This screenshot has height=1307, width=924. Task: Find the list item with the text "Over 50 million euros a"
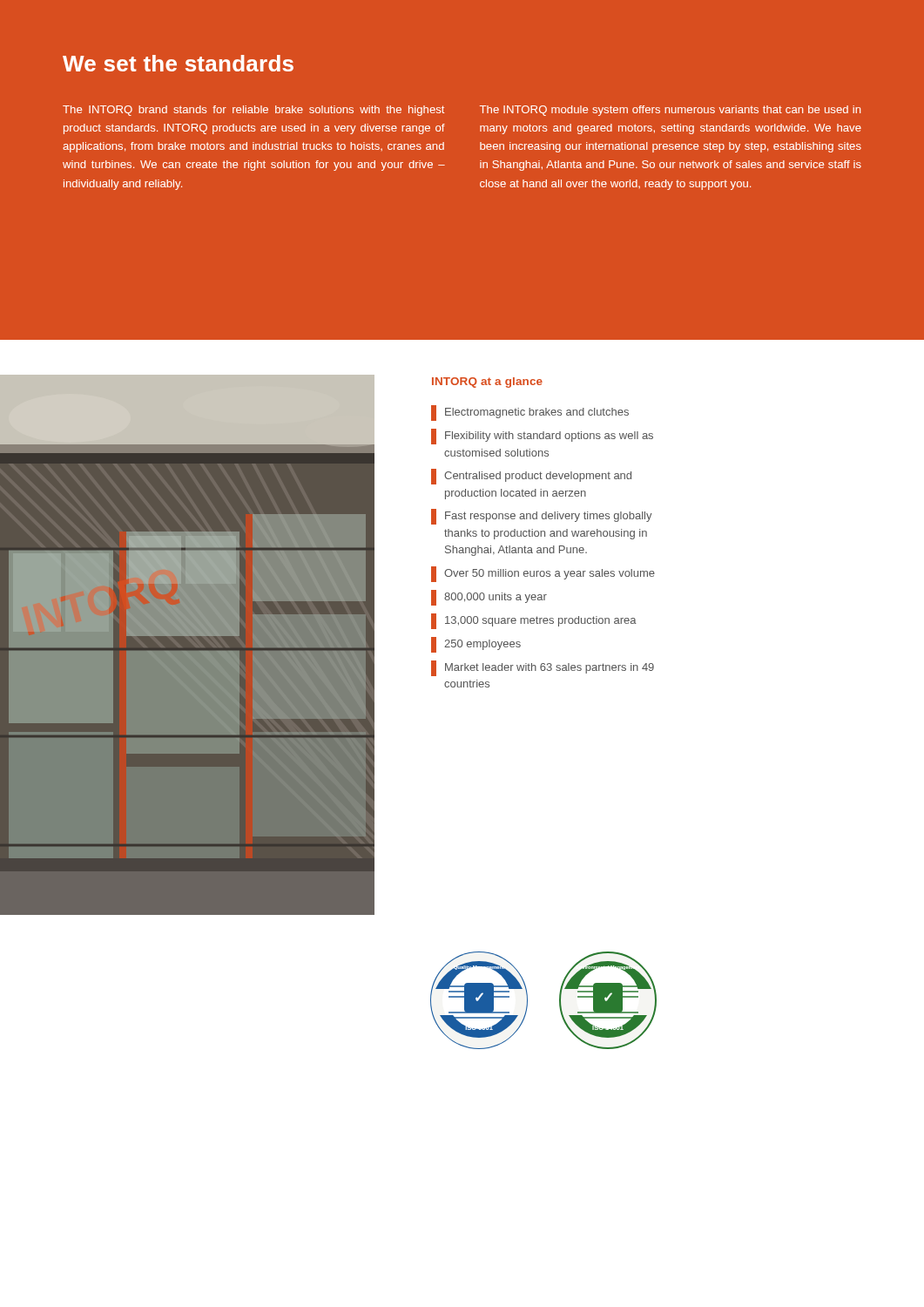click(x=657, y=573)
